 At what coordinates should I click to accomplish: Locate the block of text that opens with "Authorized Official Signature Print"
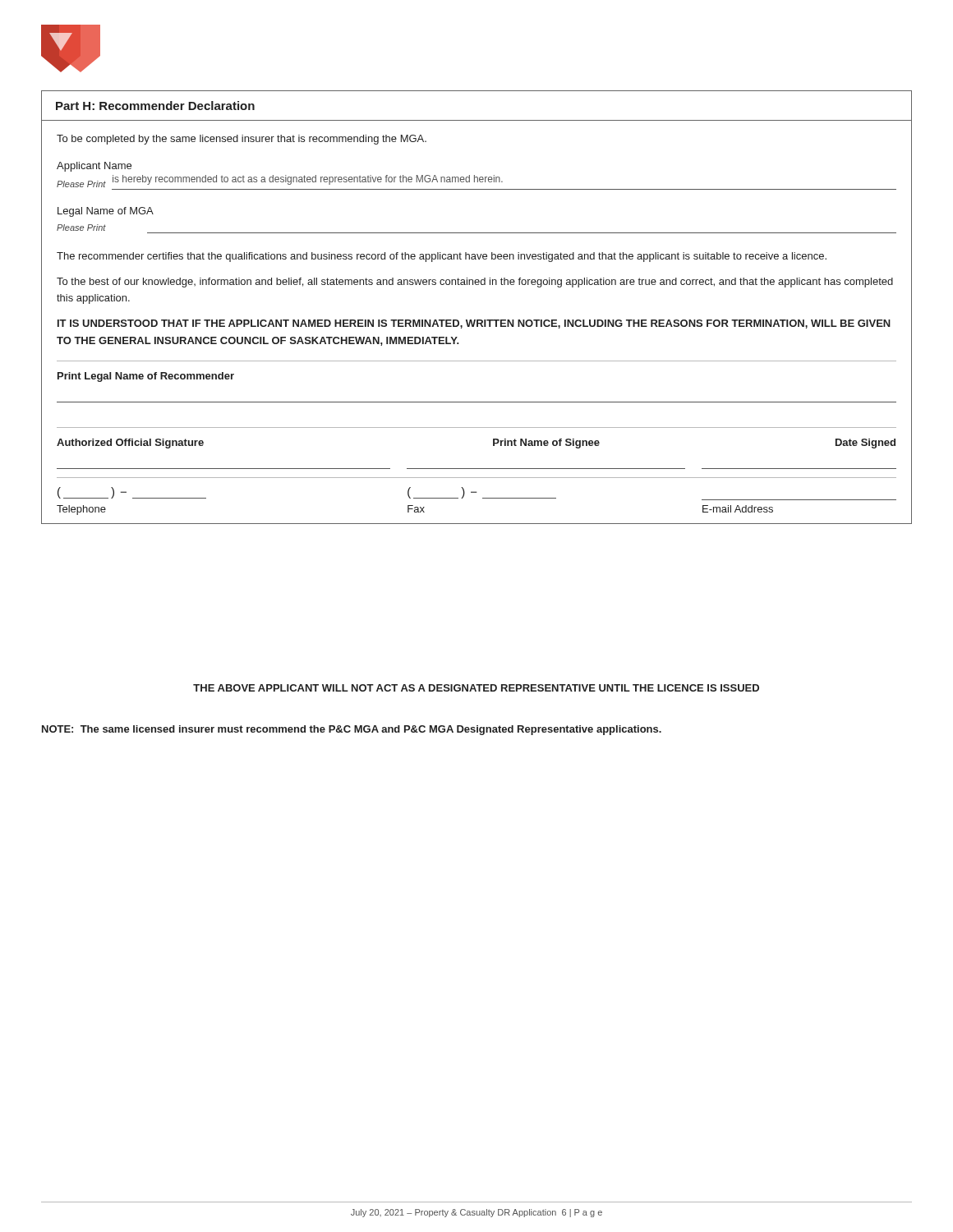(124, 443)
